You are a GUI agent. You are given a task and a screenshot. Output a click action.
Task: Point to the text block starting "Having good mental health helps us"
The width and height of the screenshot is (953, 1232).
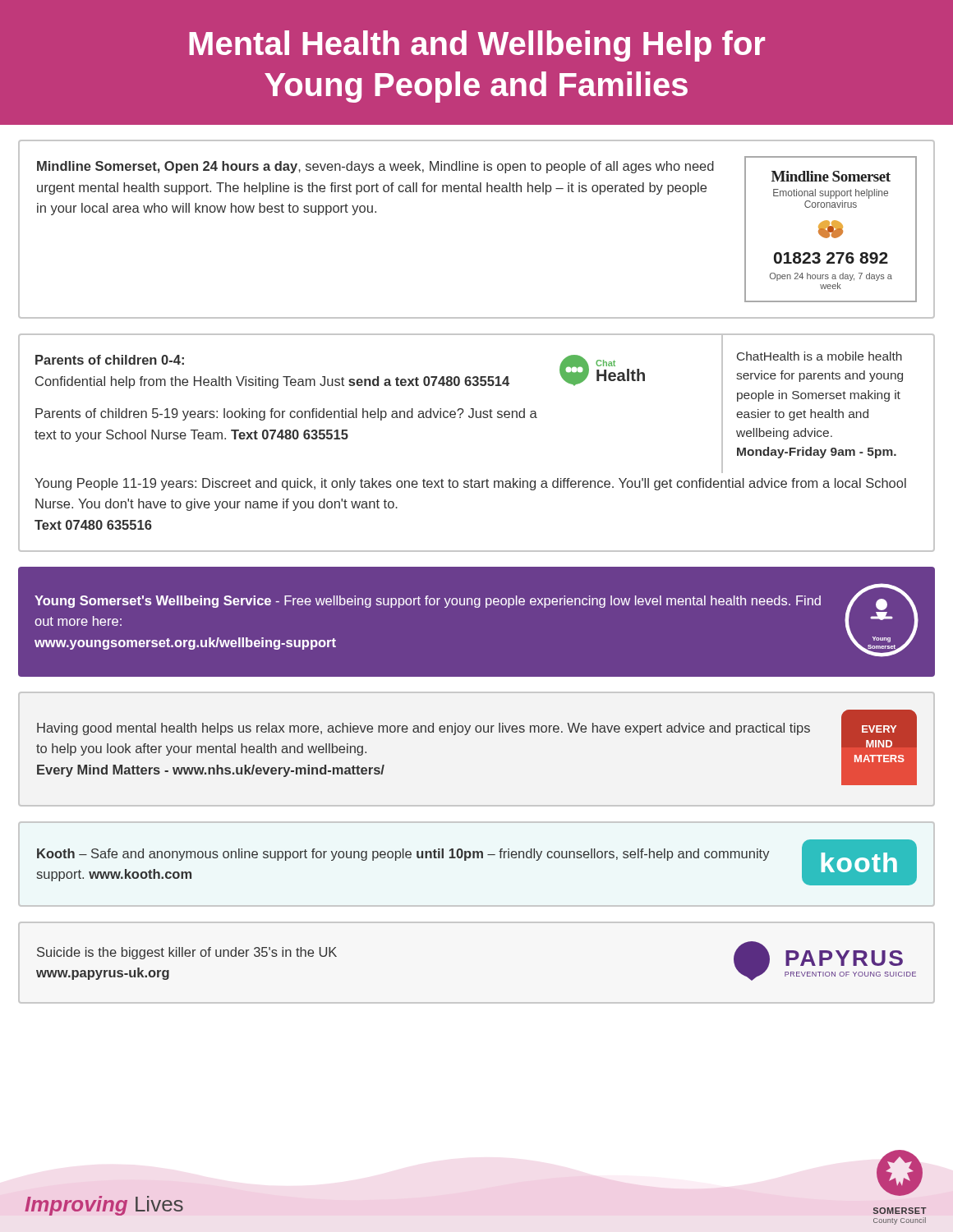coord(476,749)
